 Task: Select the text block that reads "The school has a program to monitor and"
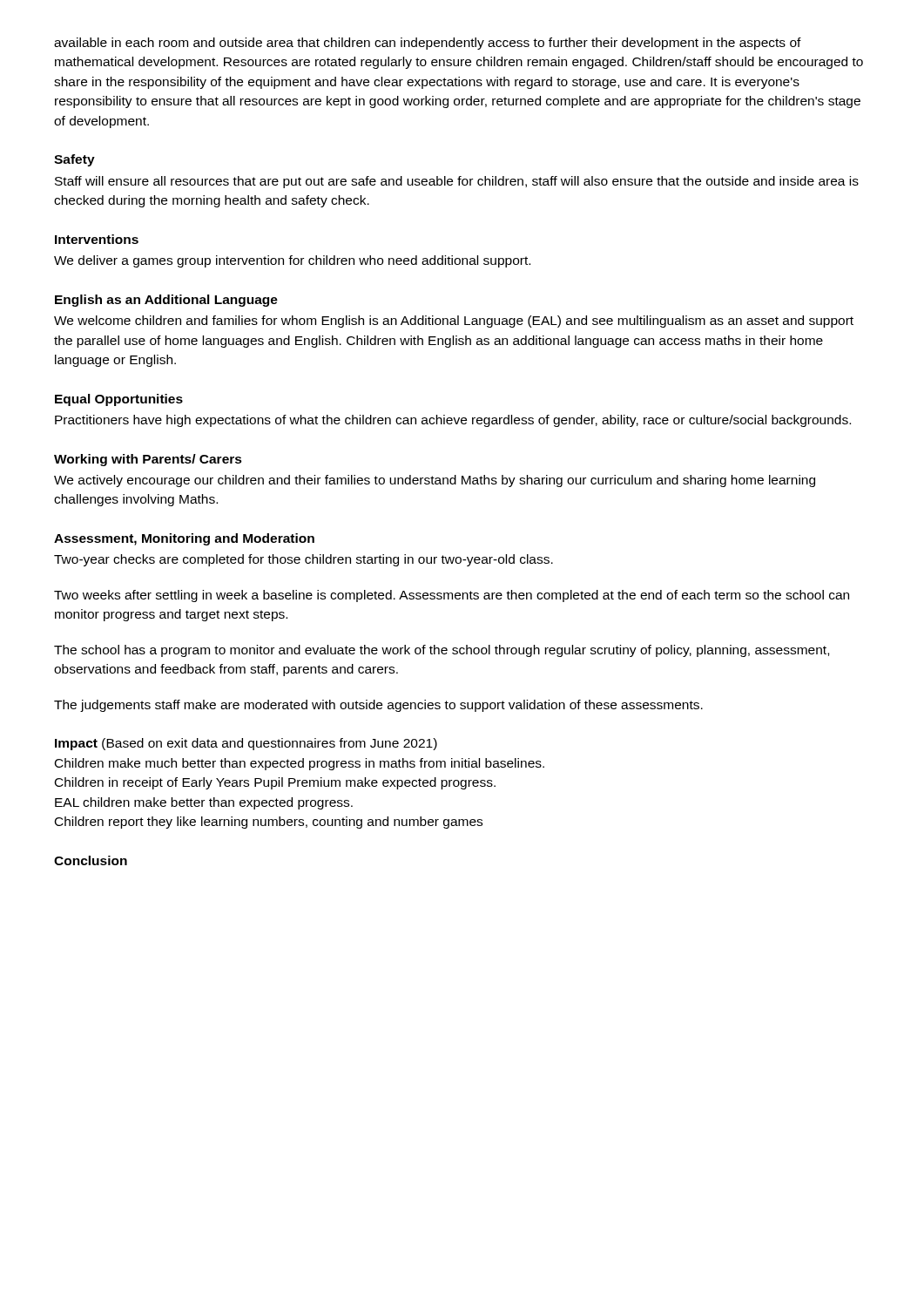click(442, 659)
